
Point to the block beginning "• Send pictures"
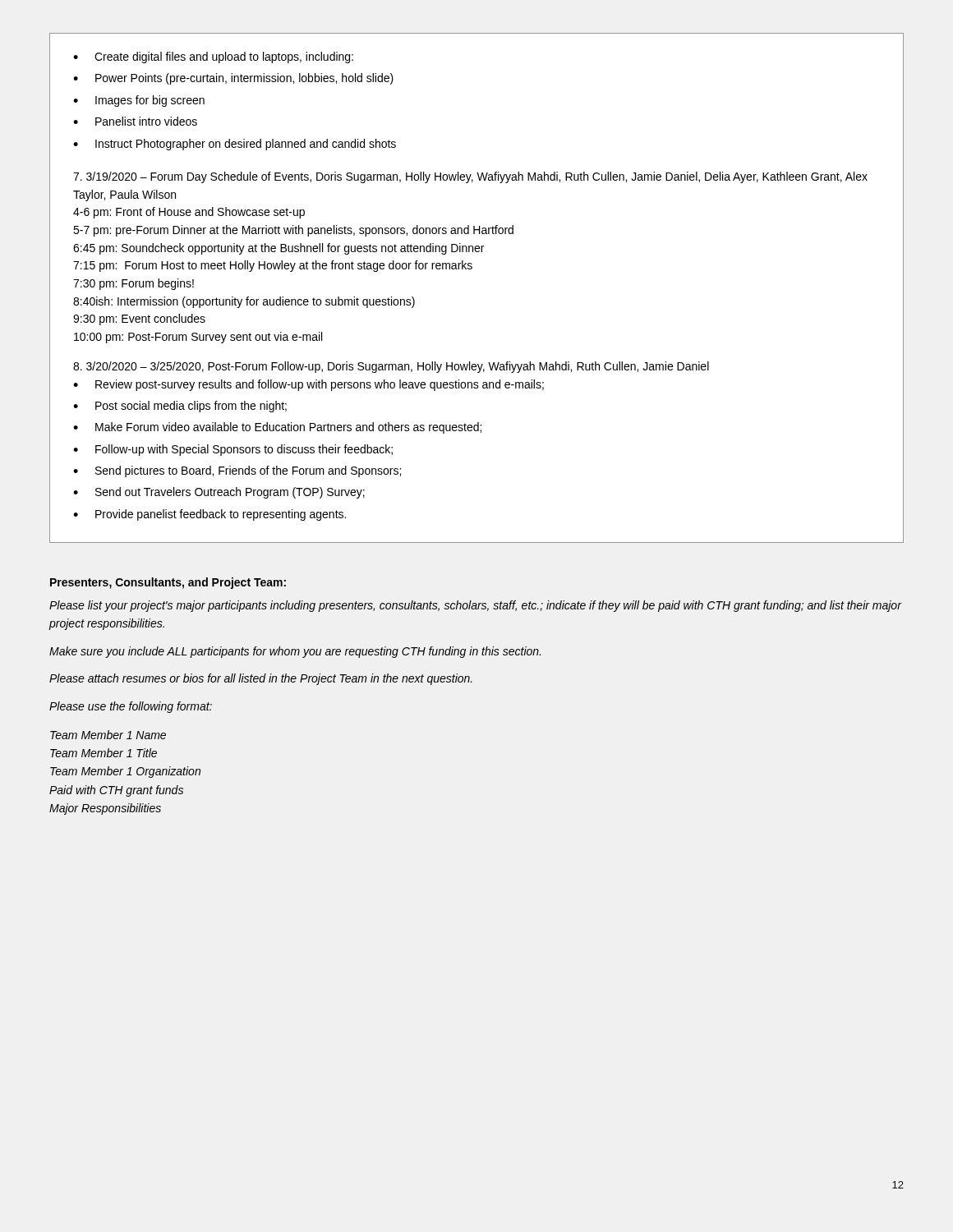[x=237, y=471]
